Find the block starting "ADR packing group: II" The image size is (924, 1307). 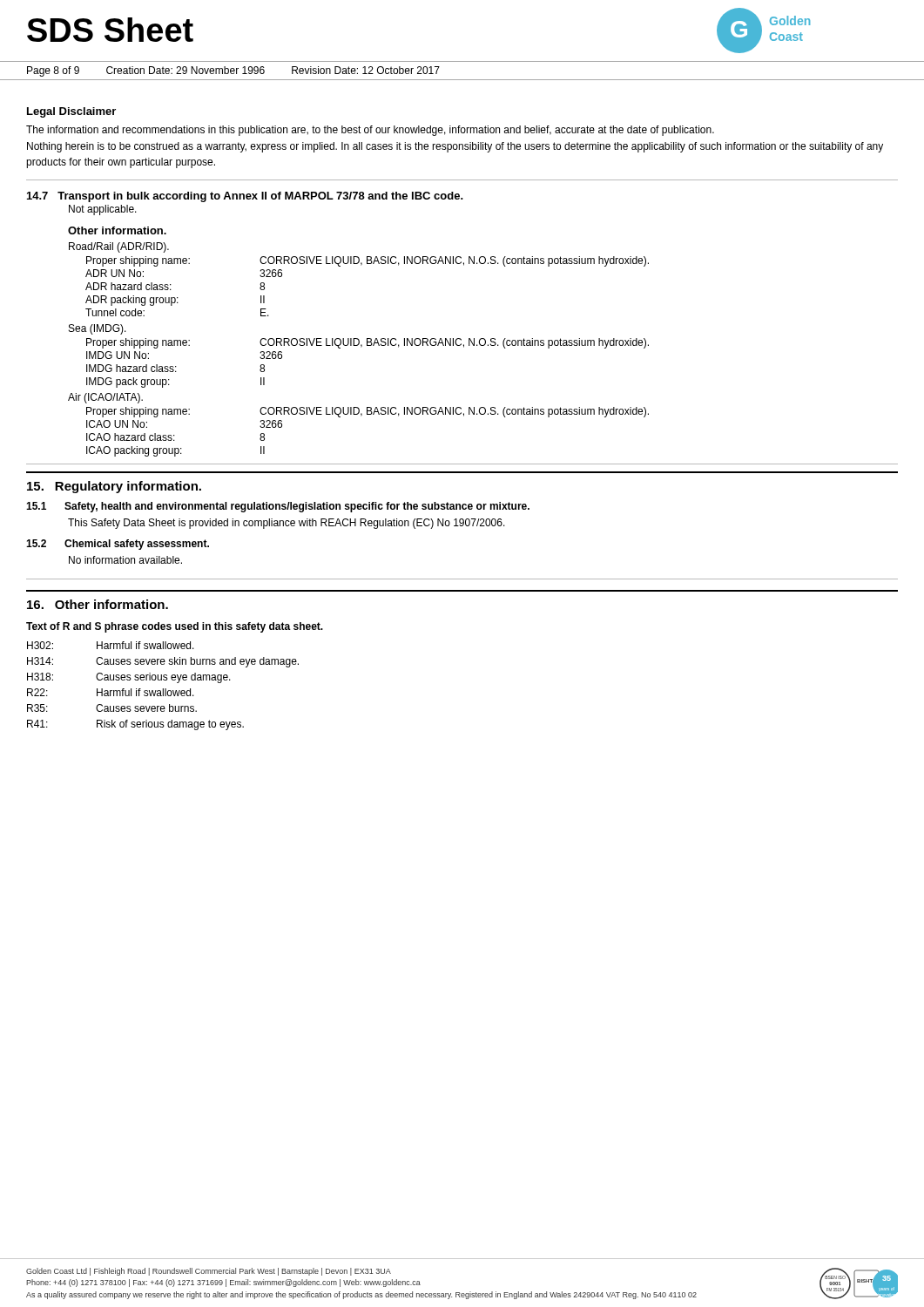[175, 300]
